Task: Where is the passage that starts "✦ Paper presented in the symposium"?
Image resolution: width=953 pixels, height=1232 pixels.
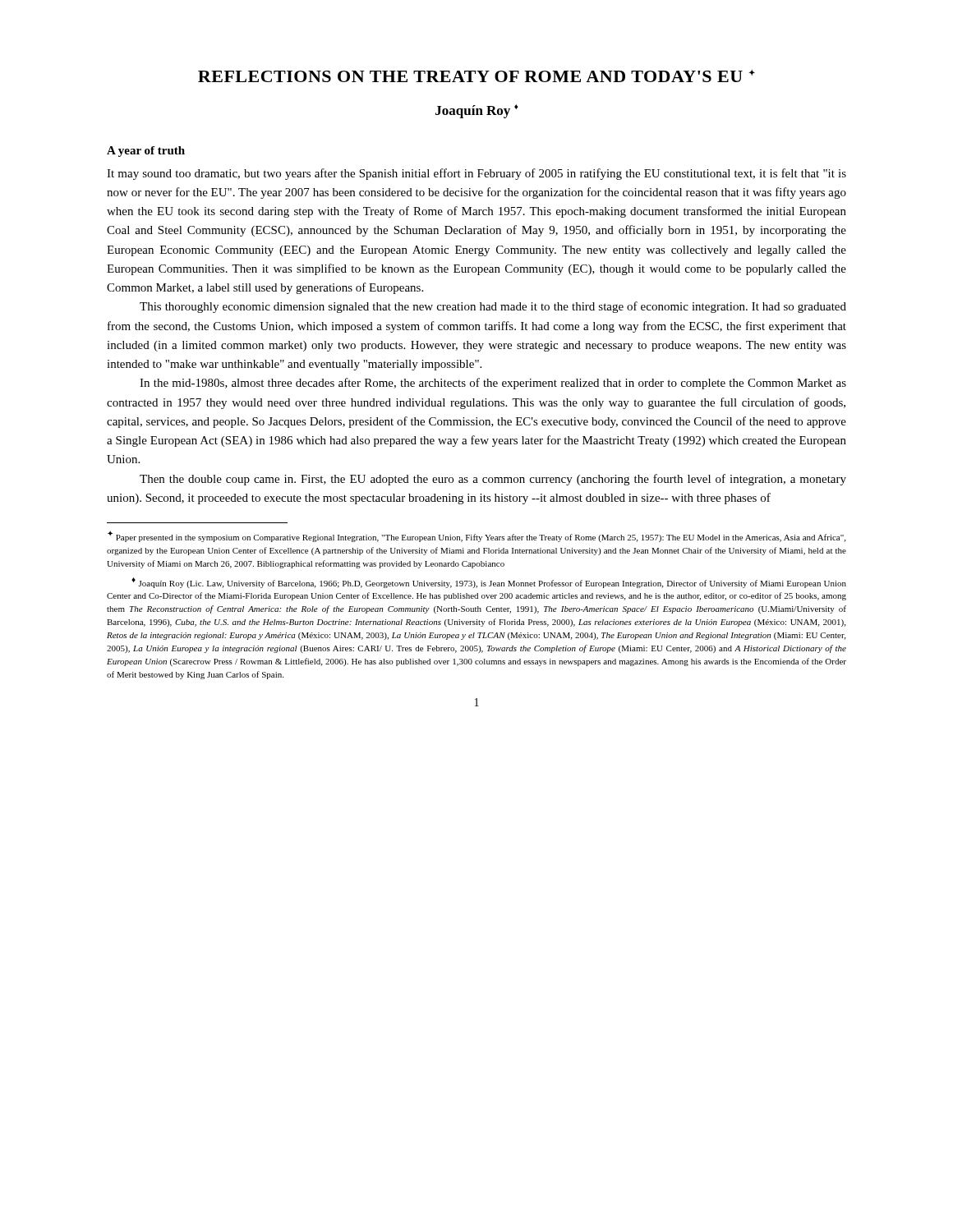Action: click(x=476, y=549)
